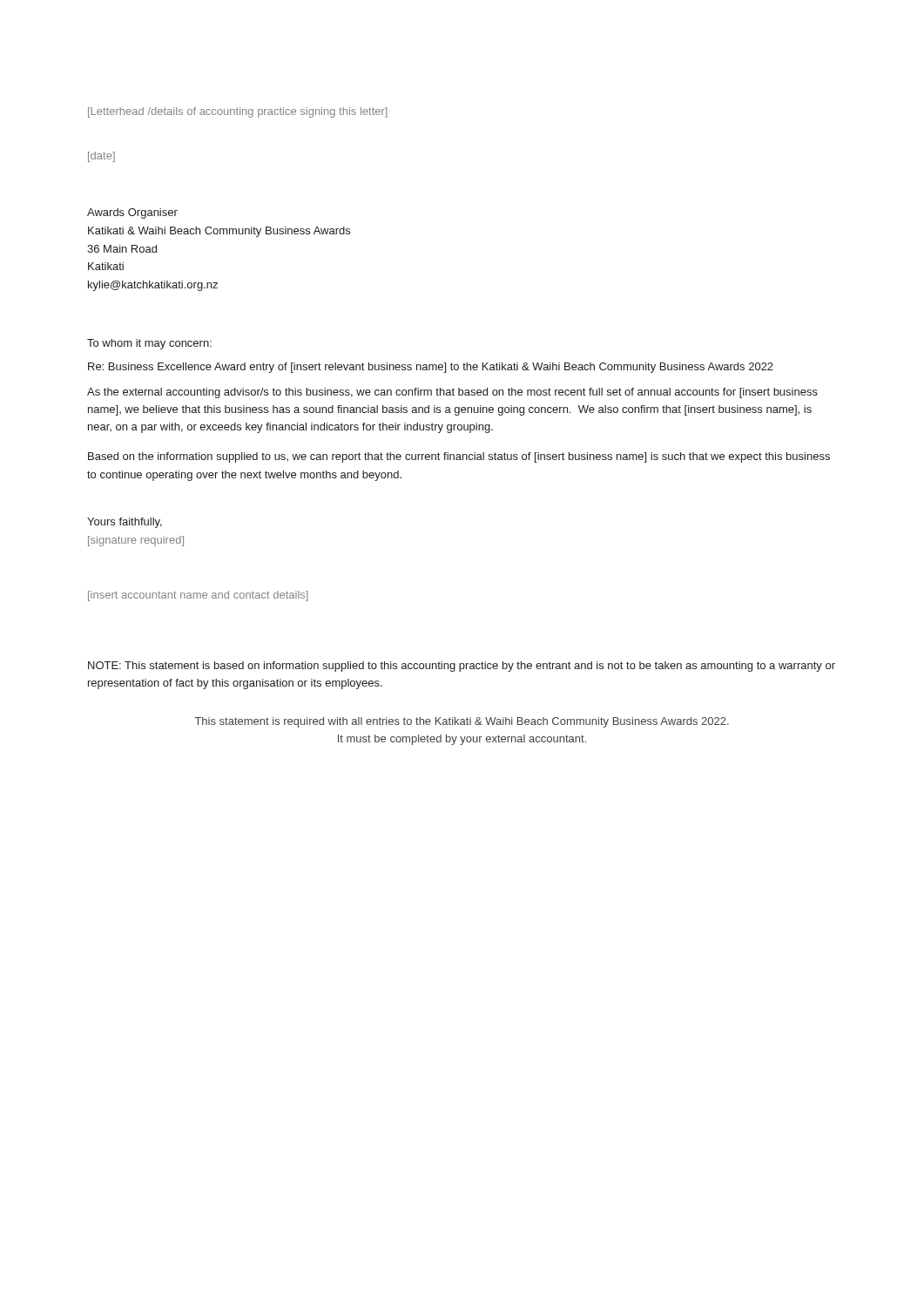This screenshot has width=924, height=1307.
Task: Find "[signature required]" on this page
Action: pos(136,540)
